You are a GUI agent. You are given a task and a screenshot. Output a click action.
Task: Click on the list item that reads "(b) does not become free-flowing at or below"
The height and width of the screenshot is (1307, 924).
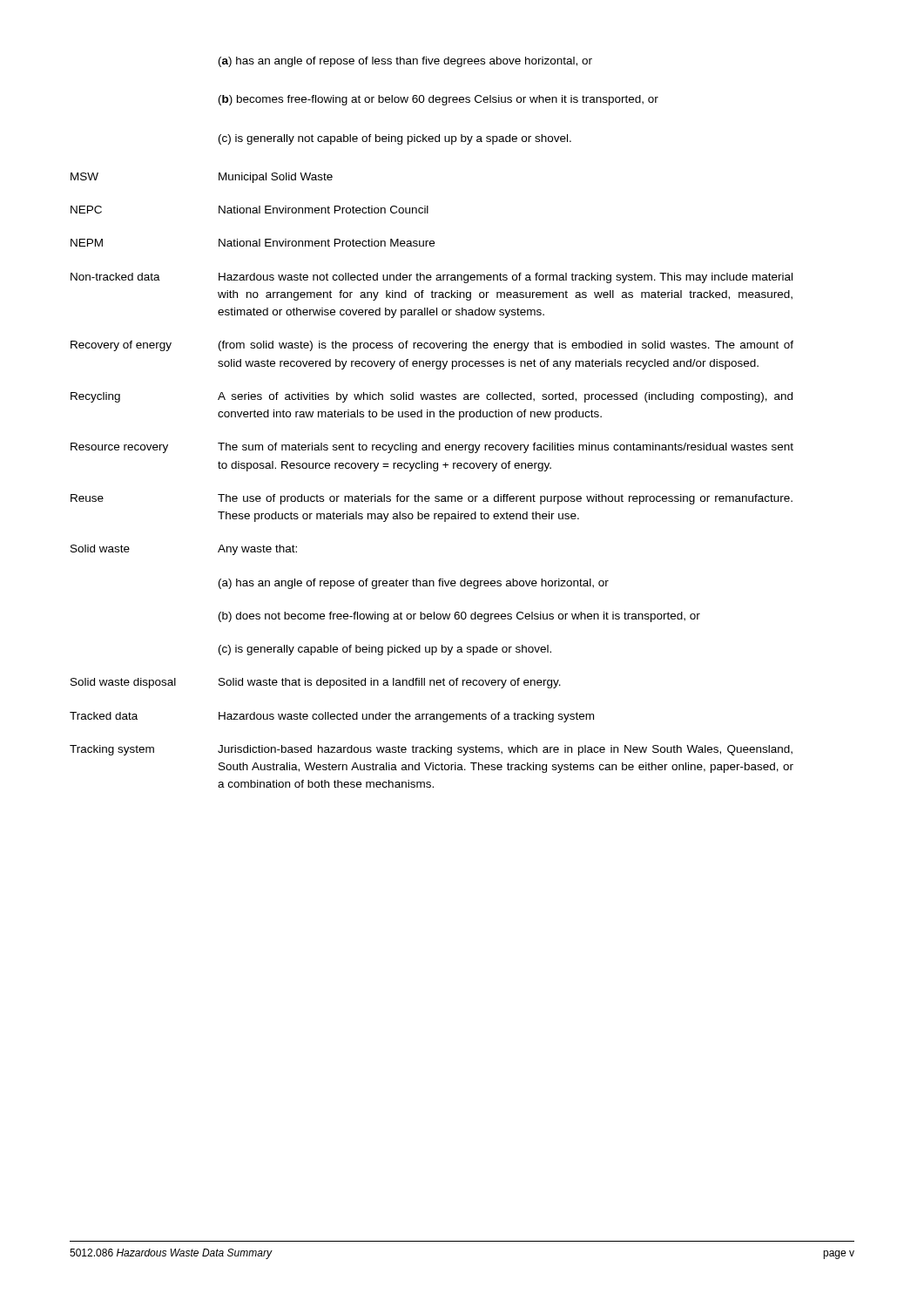tap(506, 616)
